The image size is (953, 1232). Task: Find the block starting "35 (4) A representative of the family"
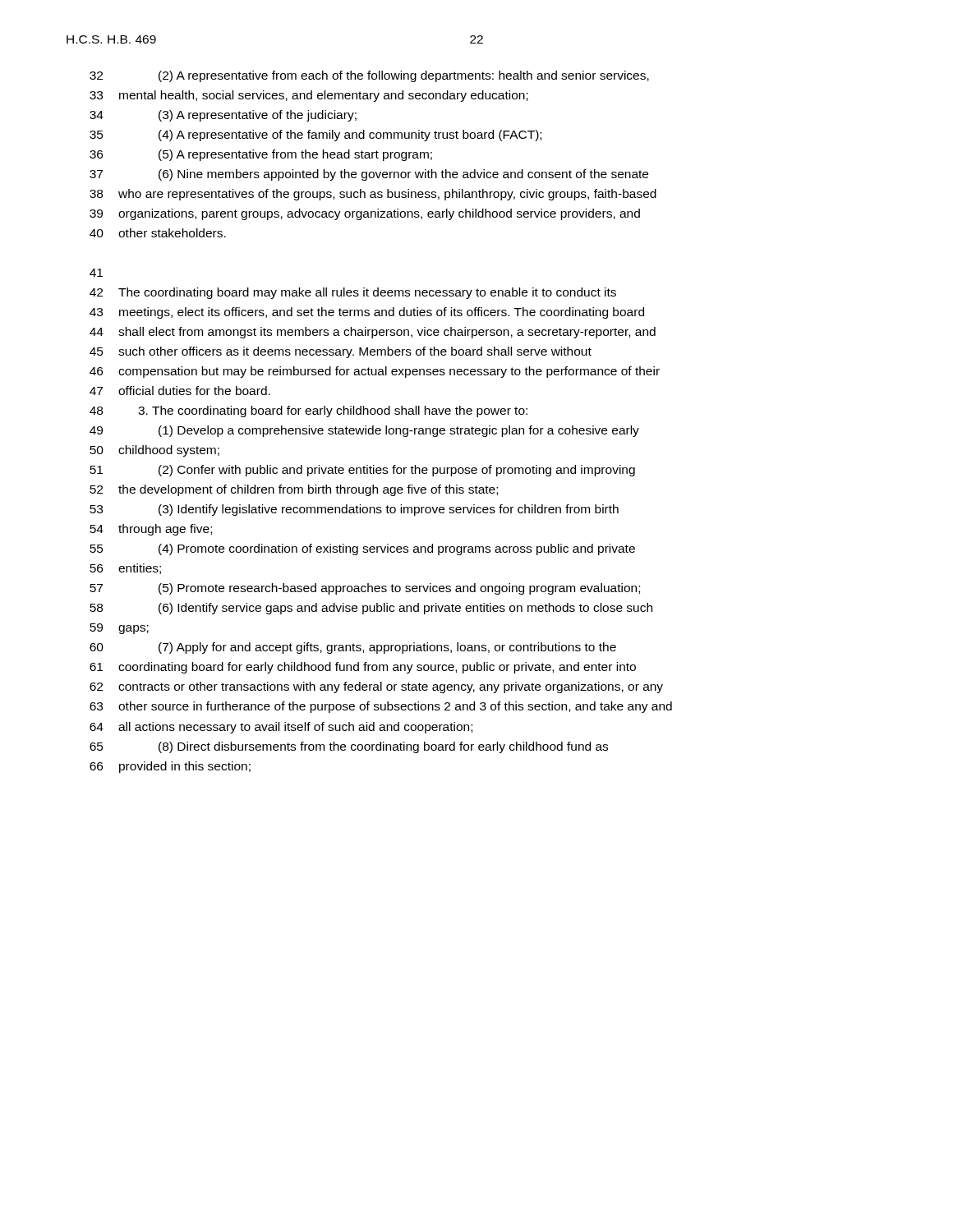476,135
